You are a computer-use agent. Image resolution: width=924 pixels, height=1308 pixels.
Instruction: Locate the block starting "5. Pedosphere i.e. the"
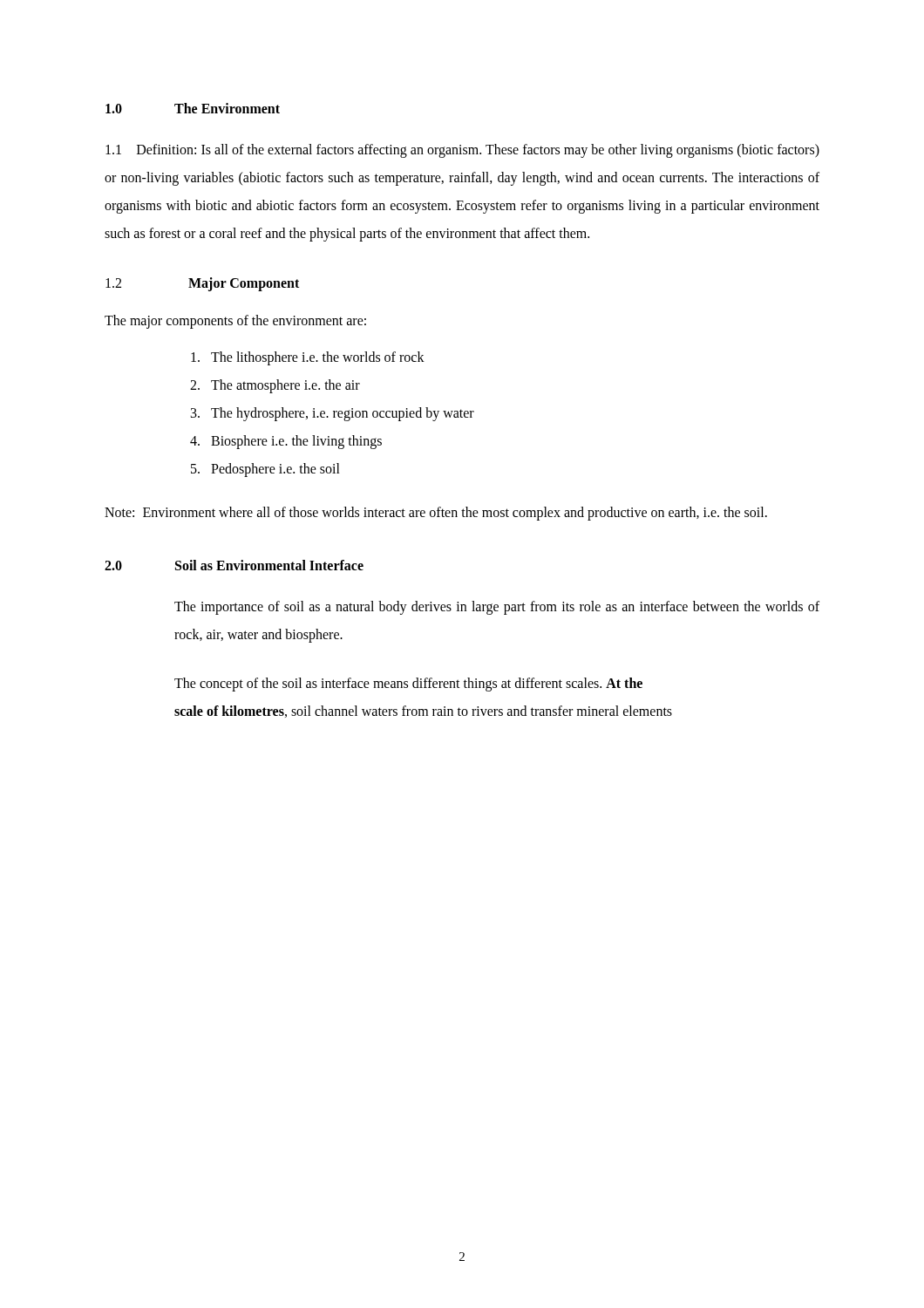coord(257,469)
